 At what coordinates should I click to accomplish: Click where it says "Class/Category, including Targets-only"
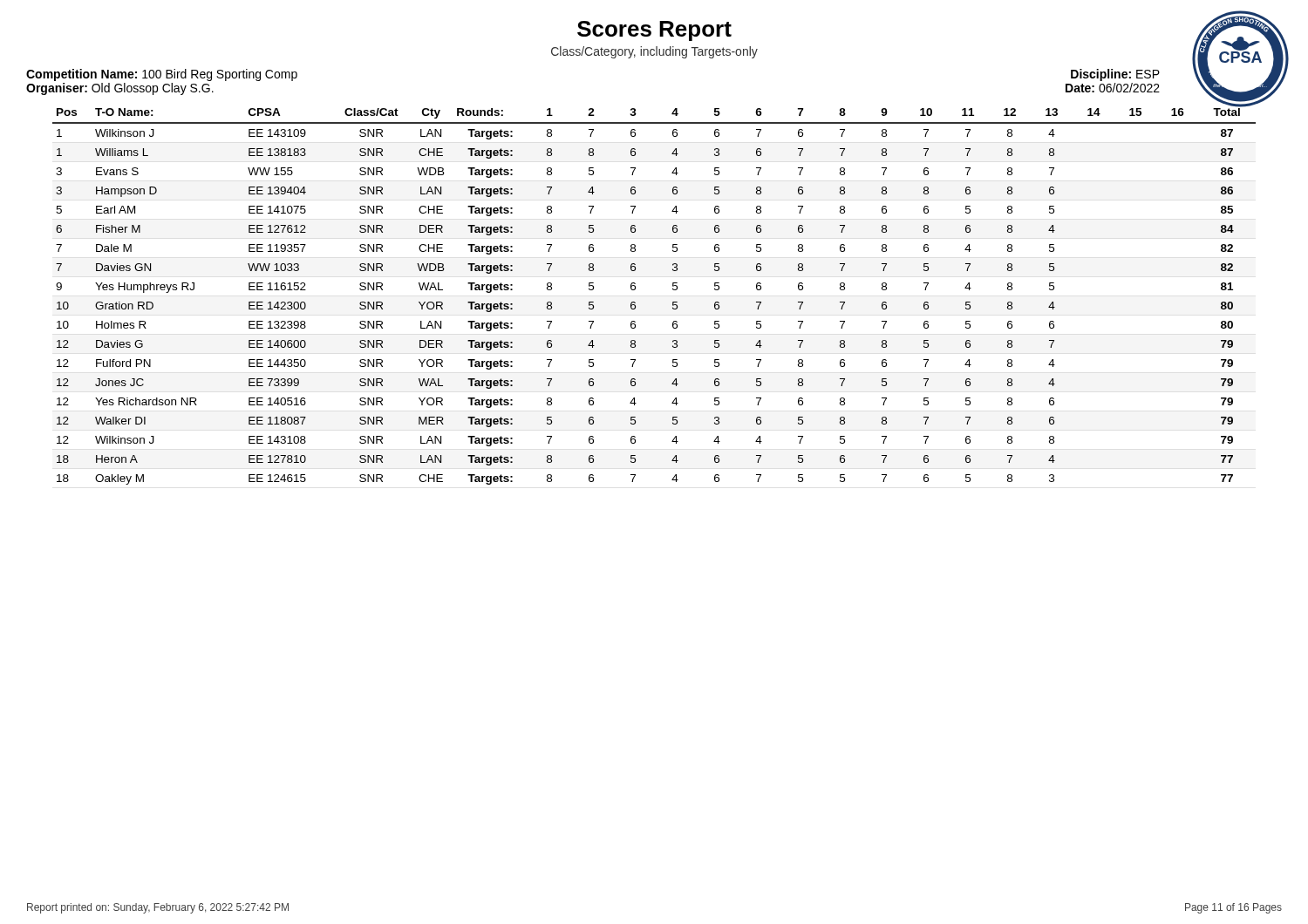654,51
